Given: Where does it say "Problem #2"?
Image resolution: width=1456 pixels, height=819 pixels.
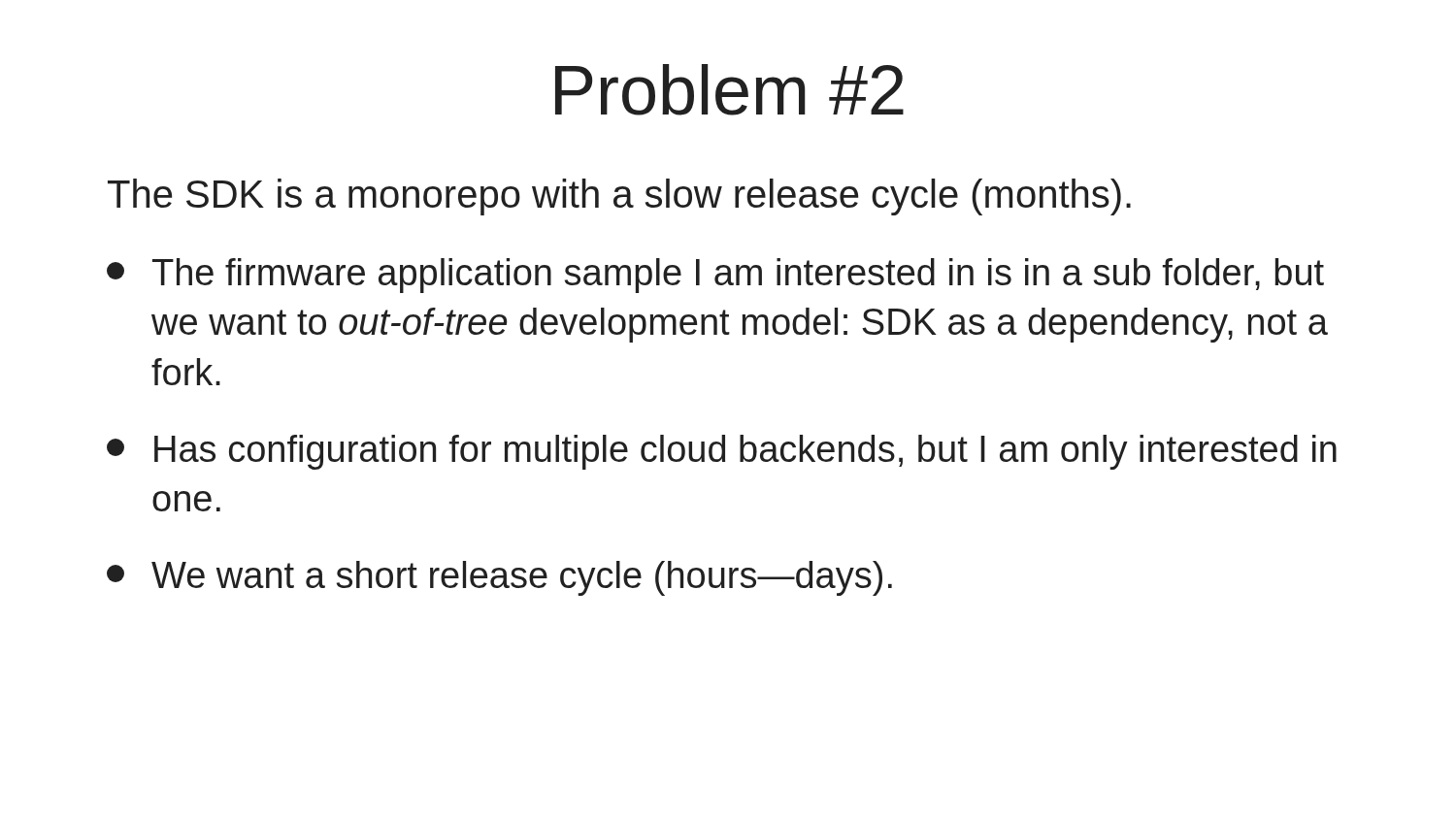Looking at the screenshot, I should click(728, 90).
